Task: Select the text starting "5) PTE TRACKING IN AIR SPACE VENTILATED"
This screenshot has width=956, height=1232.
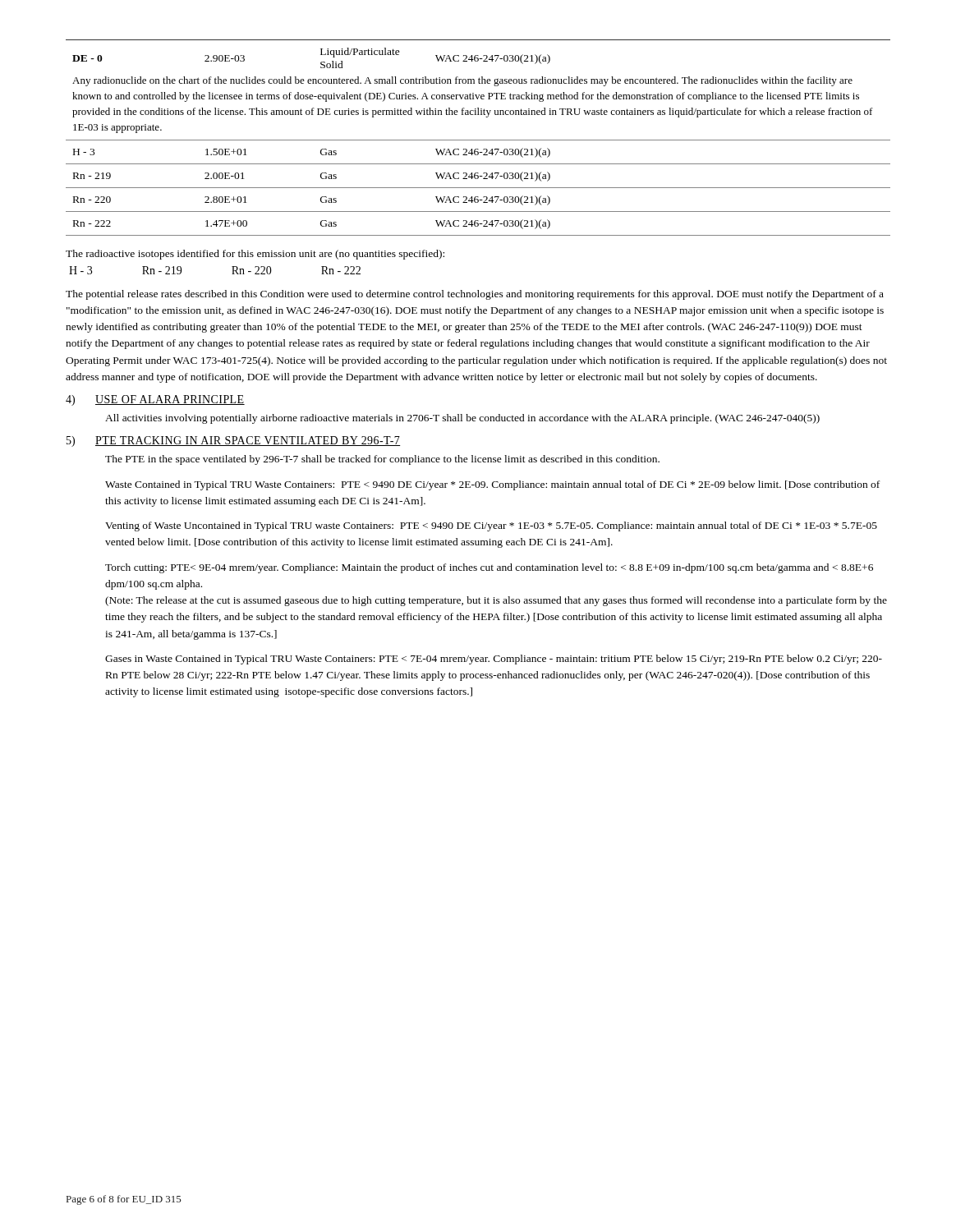Action: (233, 441)
